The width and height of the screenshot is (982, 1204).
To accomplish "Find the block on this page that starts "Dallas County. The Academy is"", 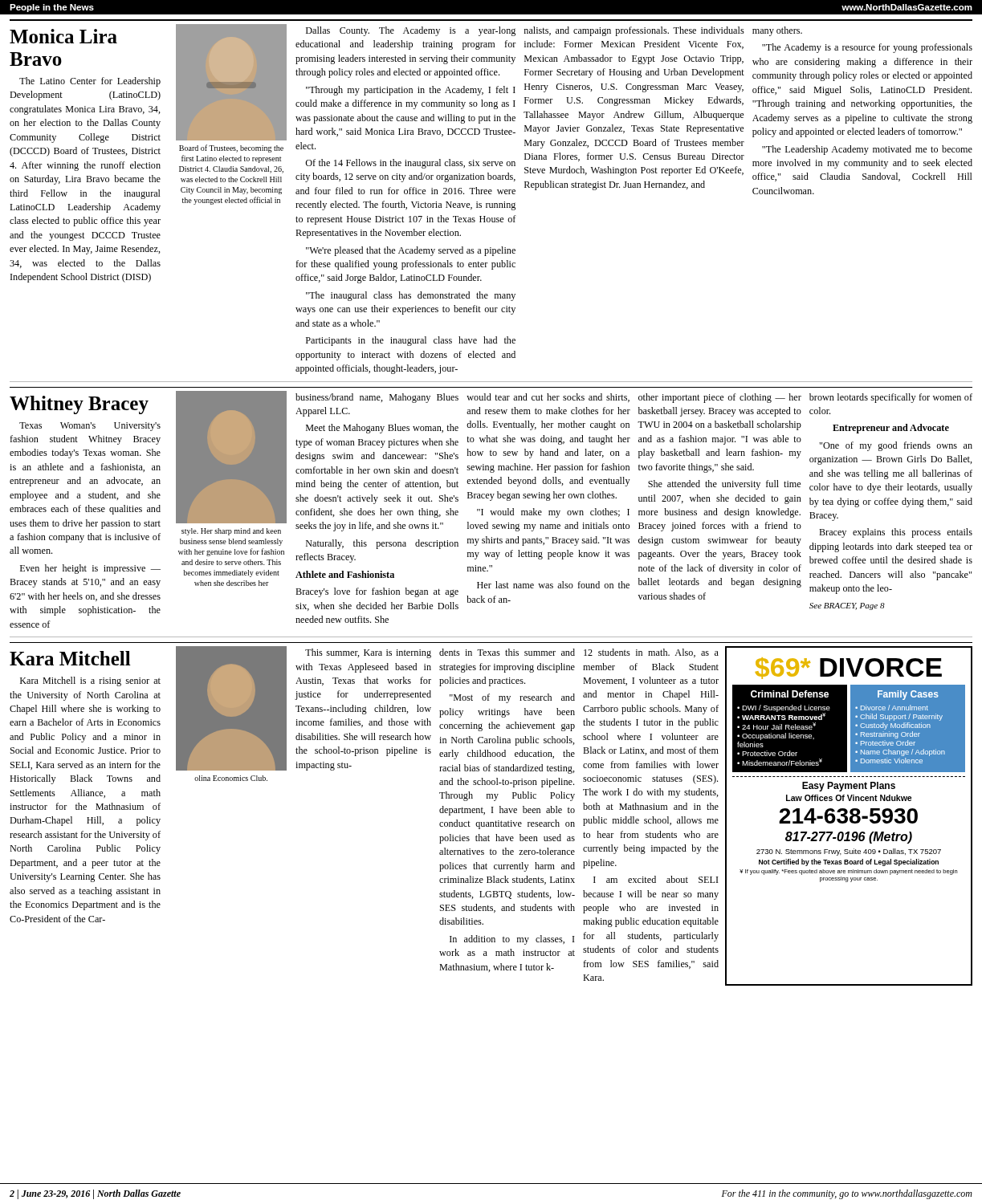I will click(406, 200).
